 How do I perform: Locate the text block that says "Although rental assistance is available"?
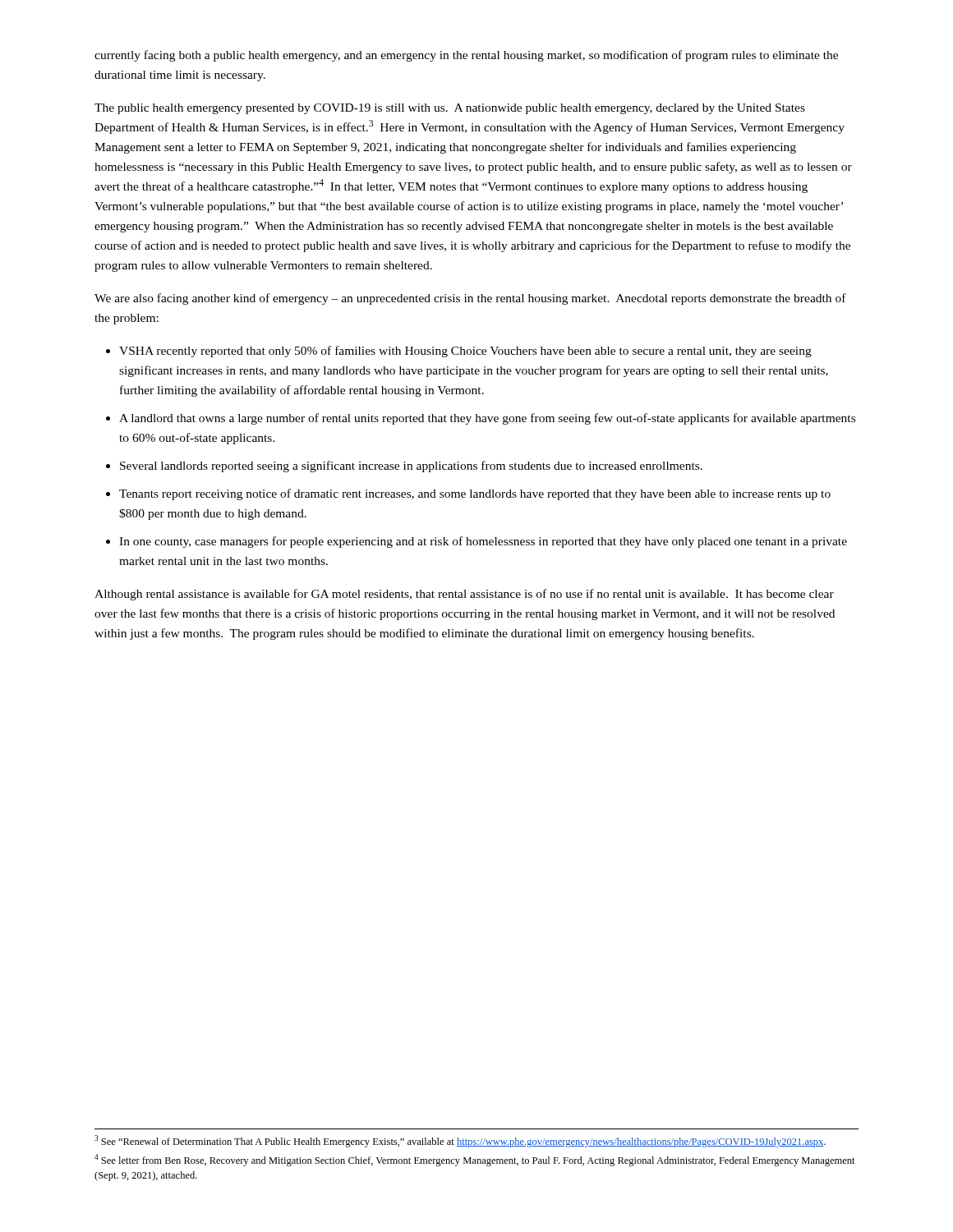[465, 613]
